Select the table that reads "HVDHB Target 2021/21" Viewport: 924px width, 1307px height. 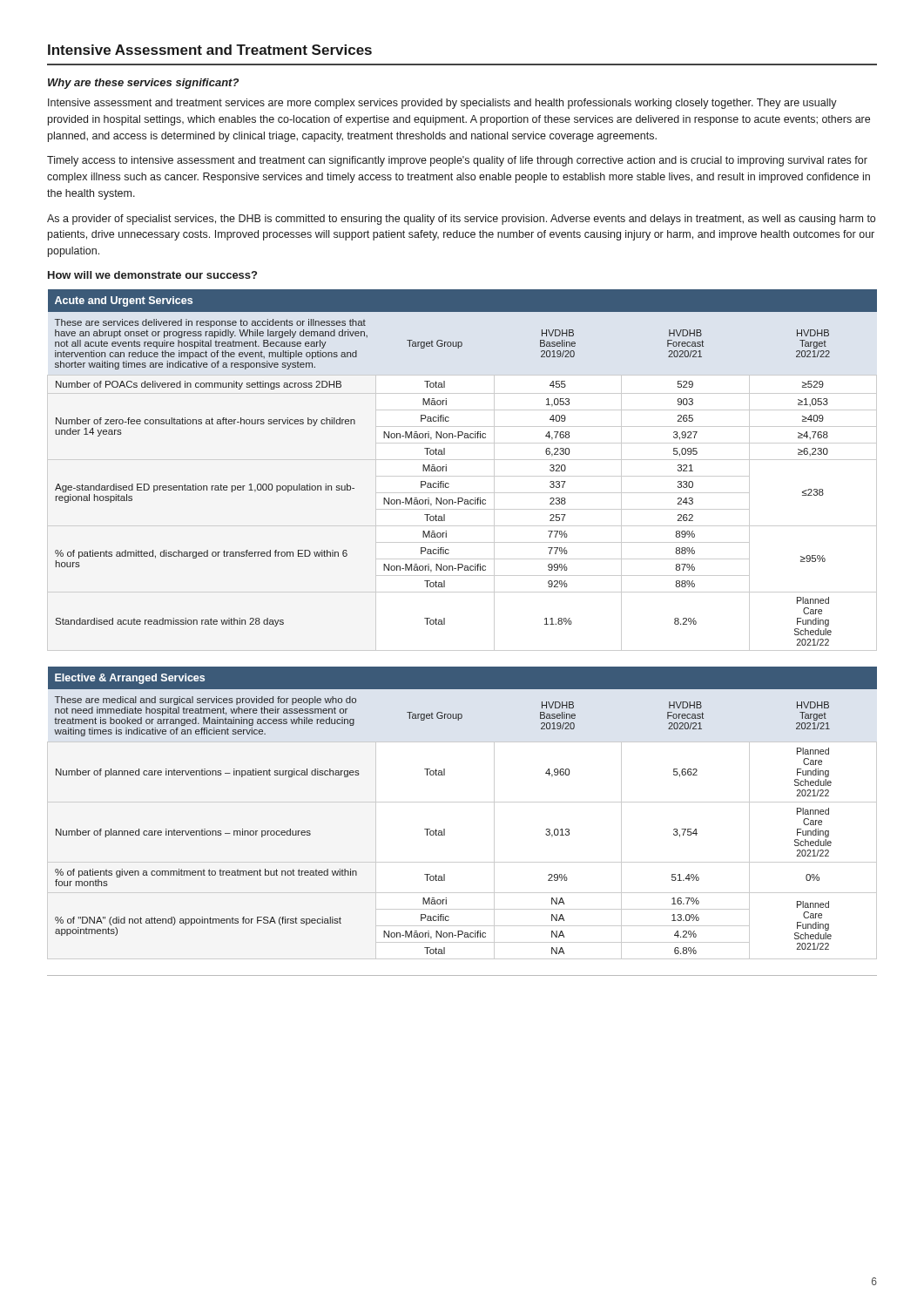pos(462,813)
